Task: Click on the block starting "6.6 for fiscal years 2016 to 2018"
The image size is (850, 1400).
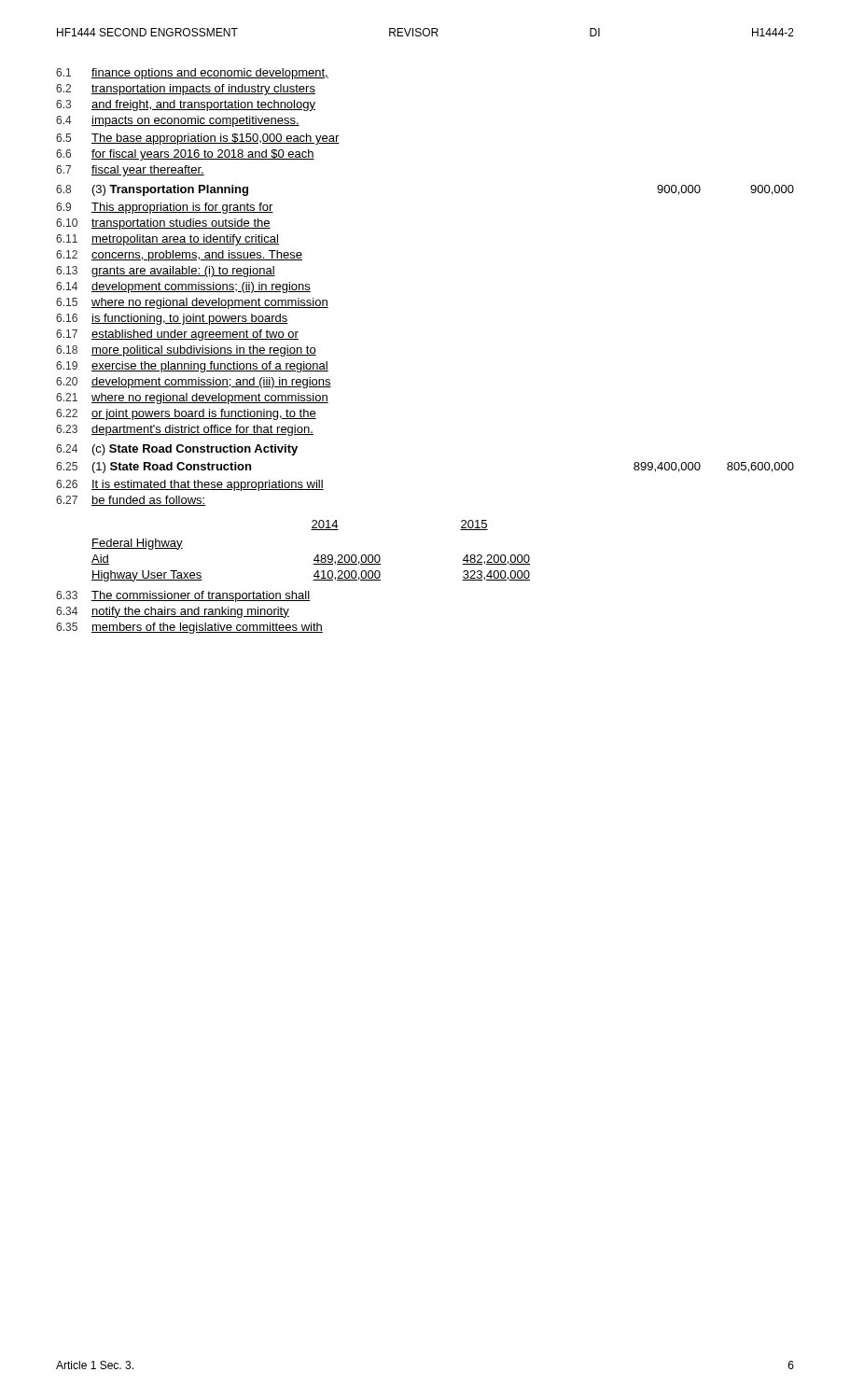Action: pos(185,155)
